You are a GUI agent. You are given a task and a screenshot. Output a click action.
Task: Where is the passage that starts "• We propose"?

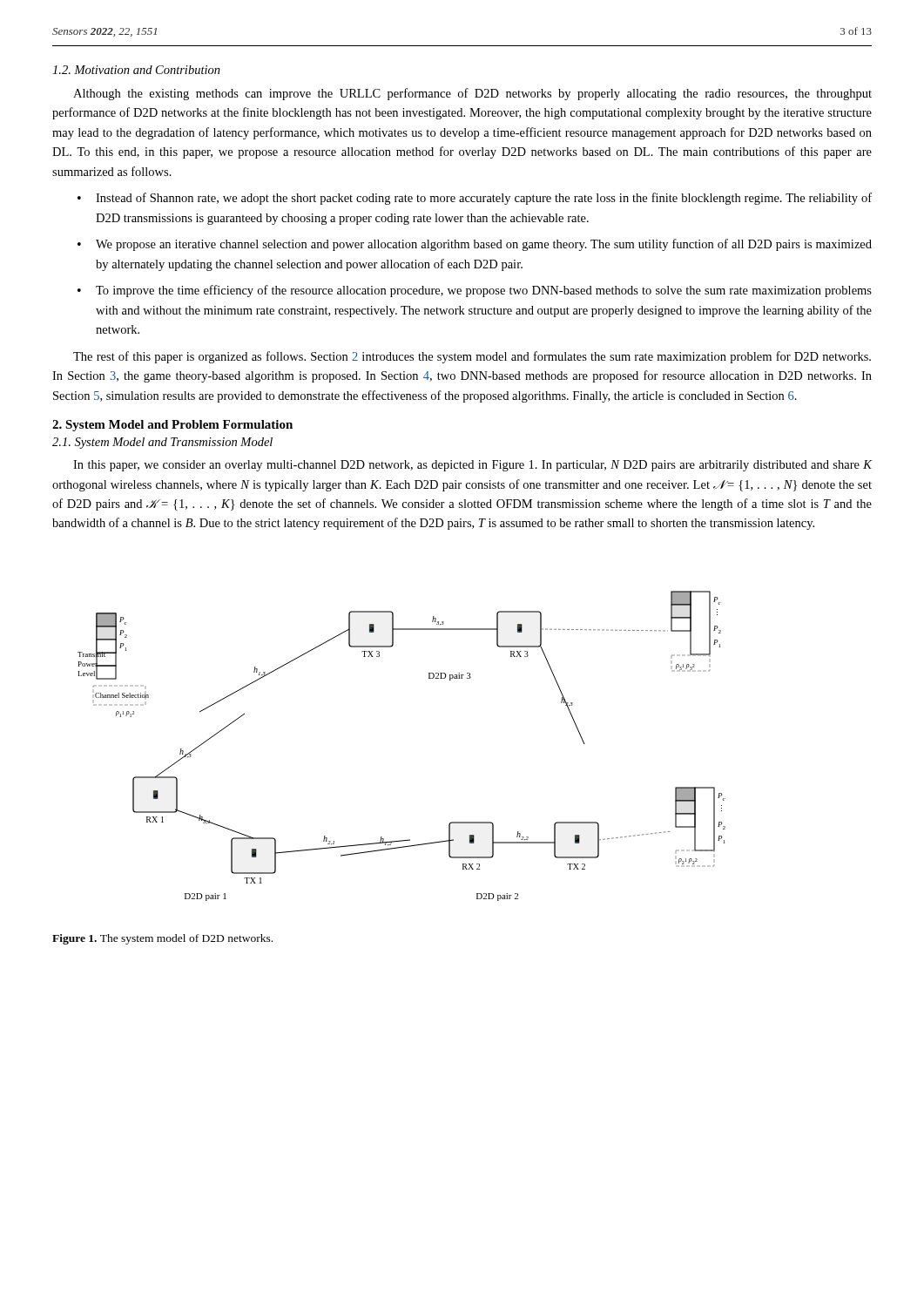tap(474, 254)
